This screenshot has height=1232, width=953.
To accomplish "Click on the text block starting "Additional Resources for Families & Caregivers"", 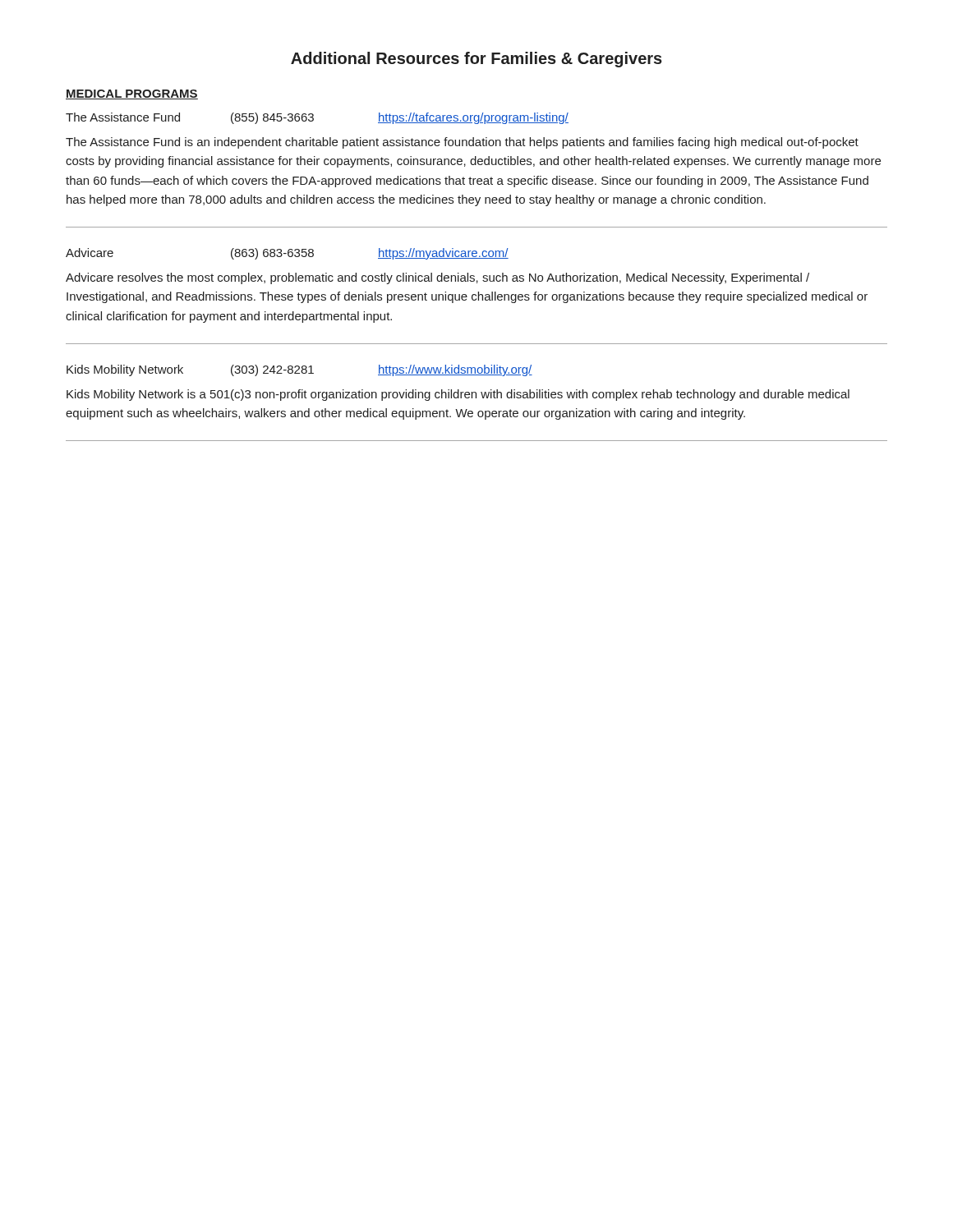I will [x=476, y=58].
